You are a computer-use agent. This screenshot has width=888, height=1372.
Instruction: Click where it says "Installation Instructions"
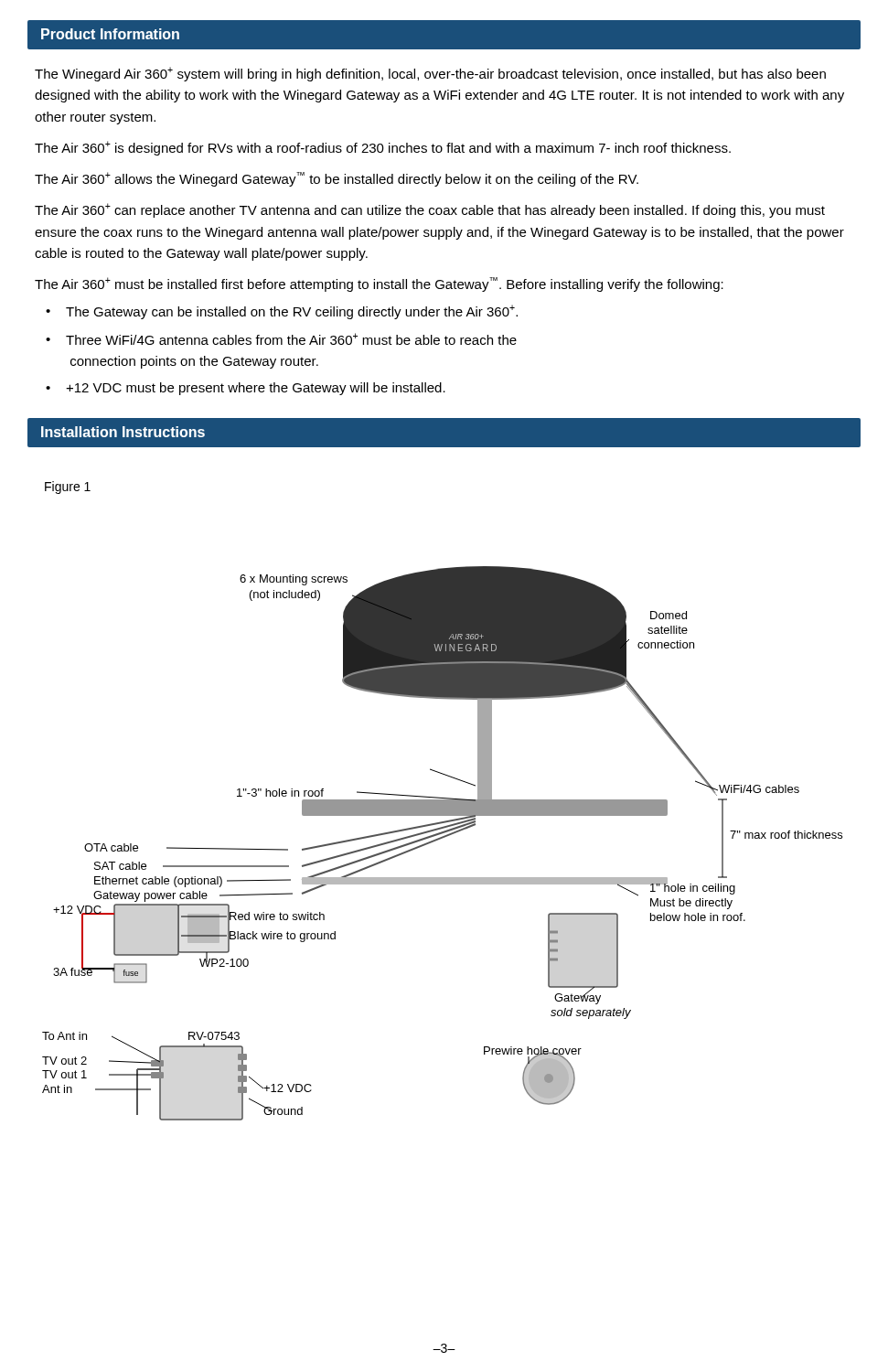pyautogui.click(x=123, y=432)
